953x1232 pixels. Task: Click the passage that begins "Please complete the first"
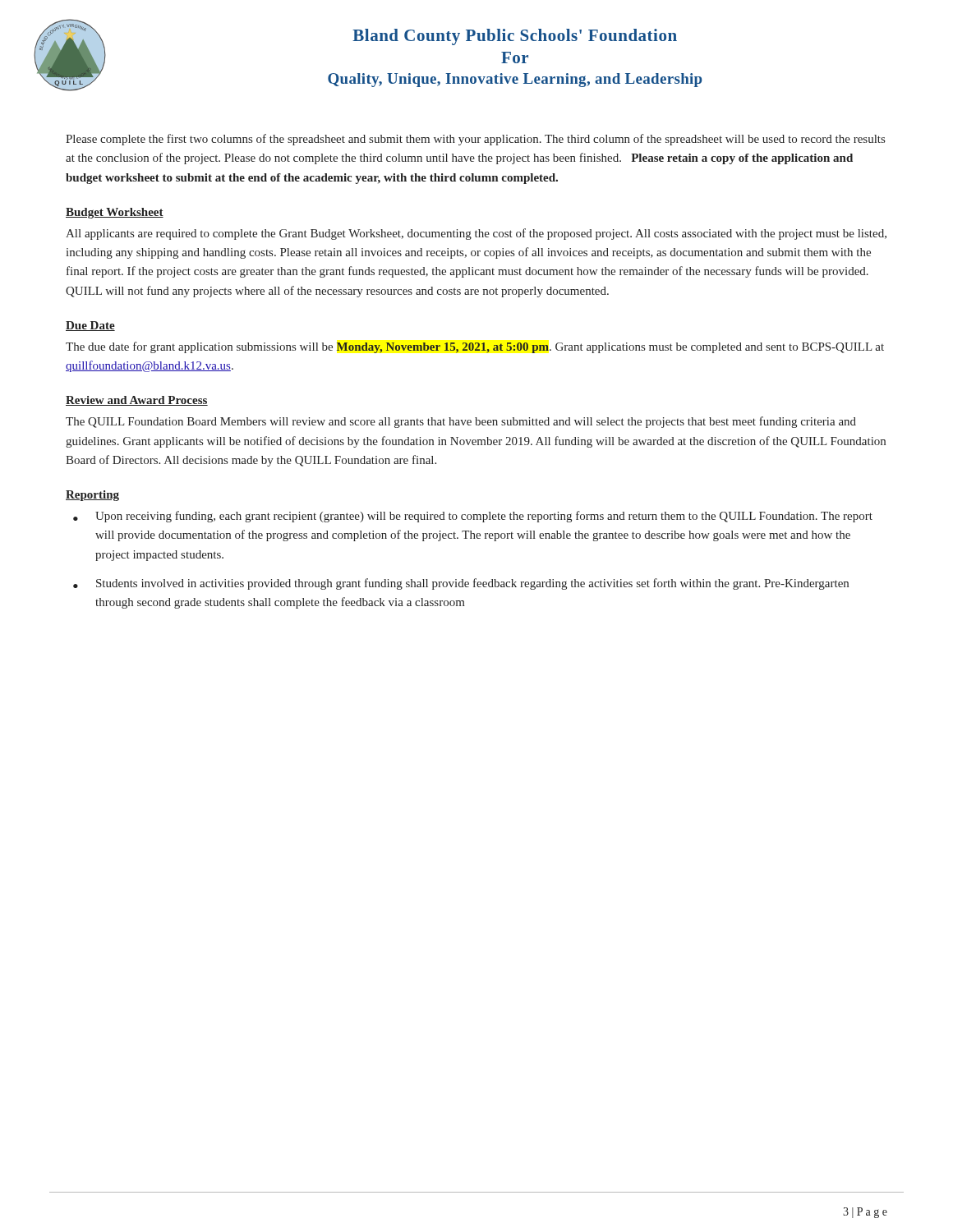pyautogui.click(x=476, y=158)
